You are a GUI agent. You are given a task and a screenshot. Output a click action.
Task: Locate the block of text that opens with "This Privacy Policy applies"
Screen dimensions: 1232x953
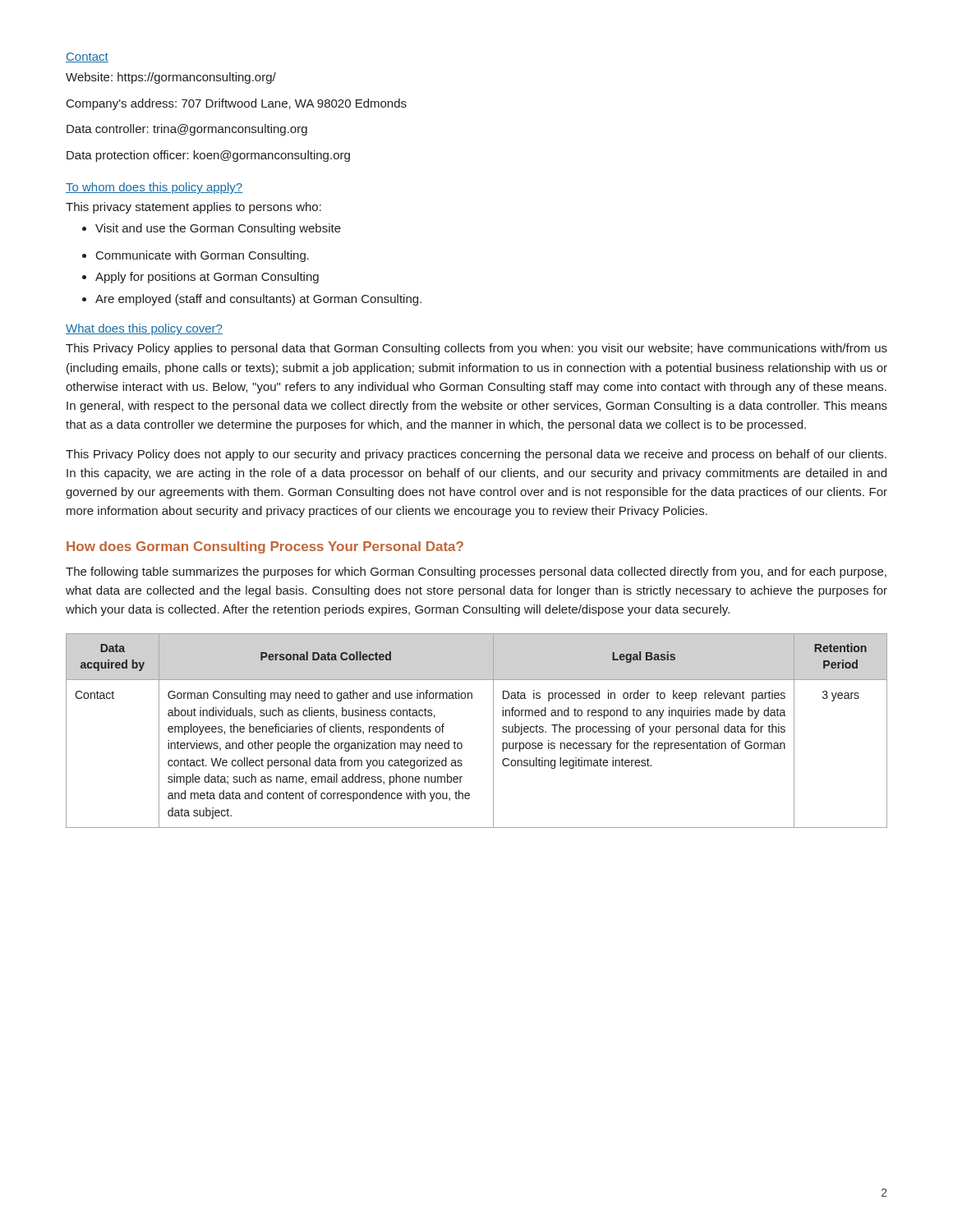click(x=476, y=386)
